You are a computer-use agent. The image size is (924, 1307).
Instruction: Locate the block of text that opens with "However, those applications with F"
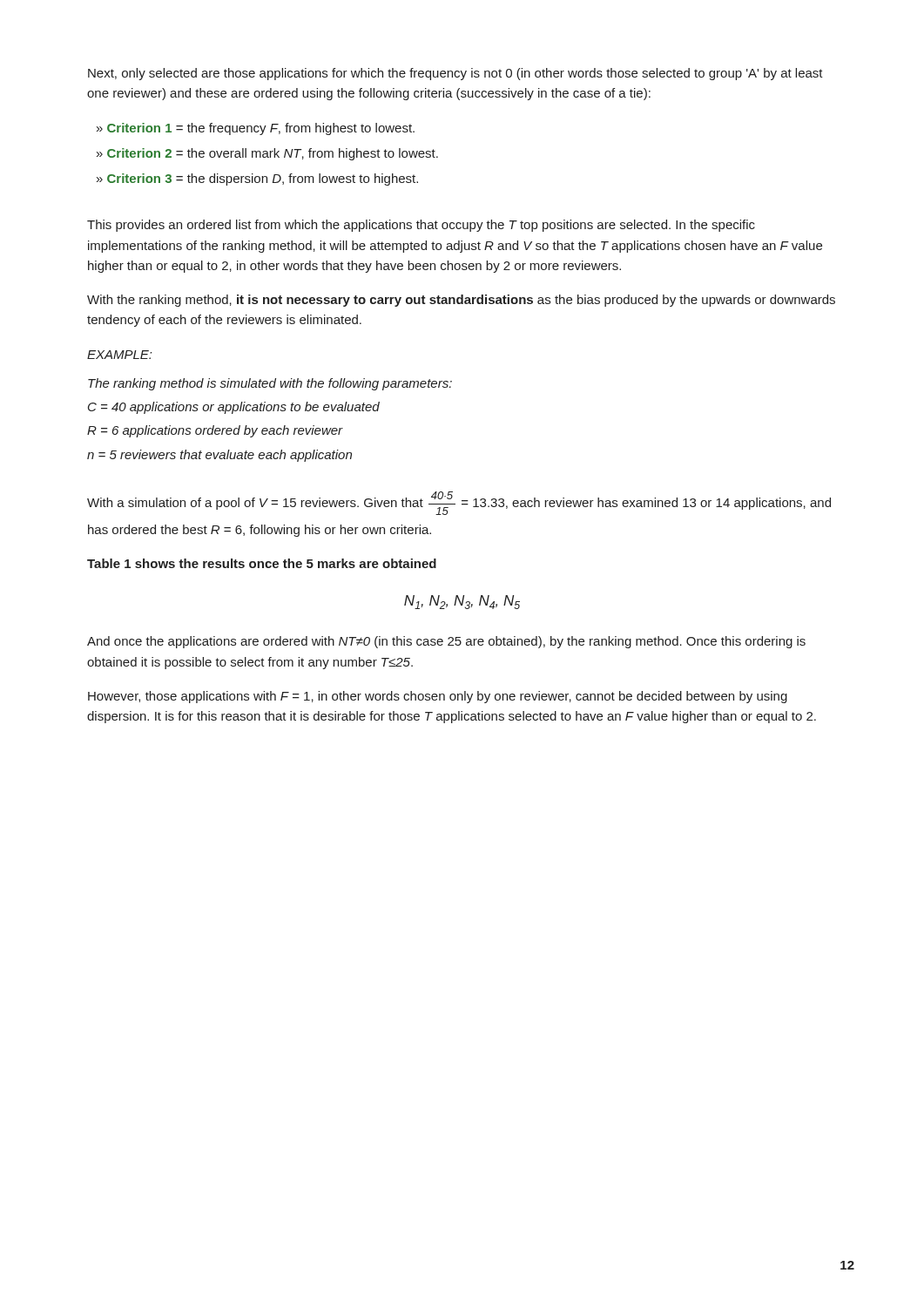452,706
